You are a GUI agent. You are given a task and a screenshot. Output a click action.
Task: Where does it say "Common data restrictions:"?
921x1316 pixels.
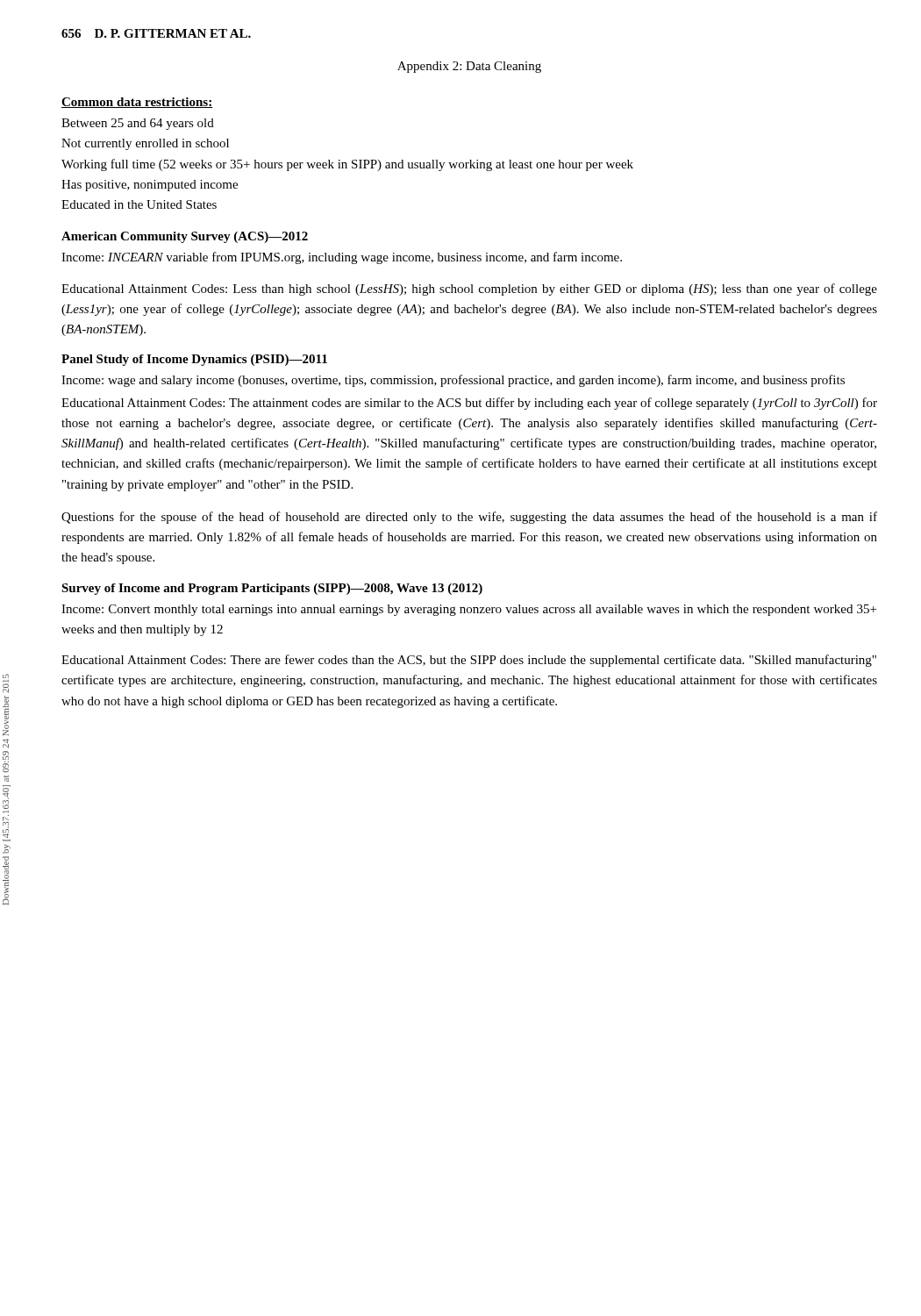(x=137, y=102)
